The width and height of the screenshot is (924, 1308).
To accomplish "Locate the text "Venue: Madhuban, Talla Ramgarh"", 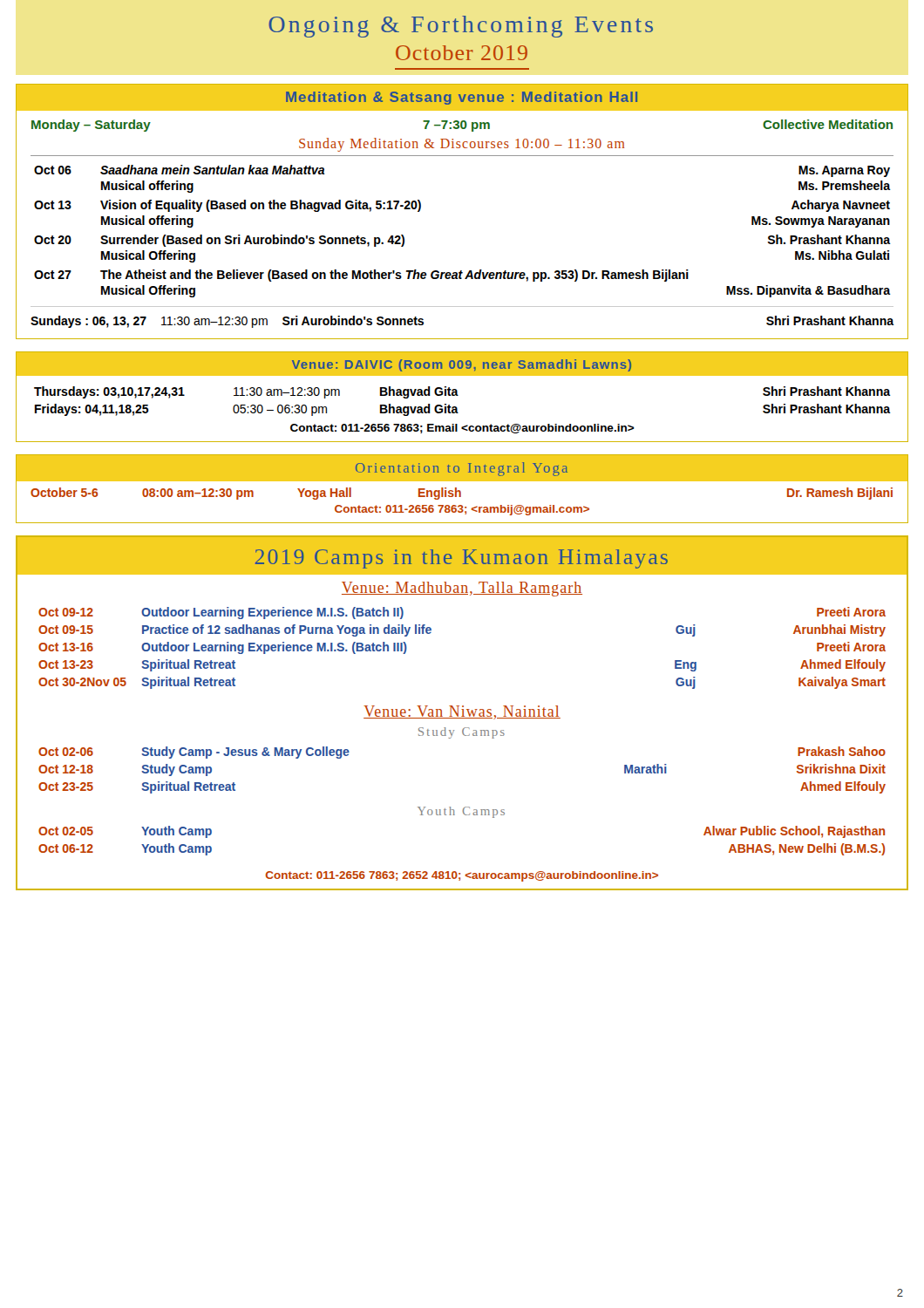I will pos(462,588).
